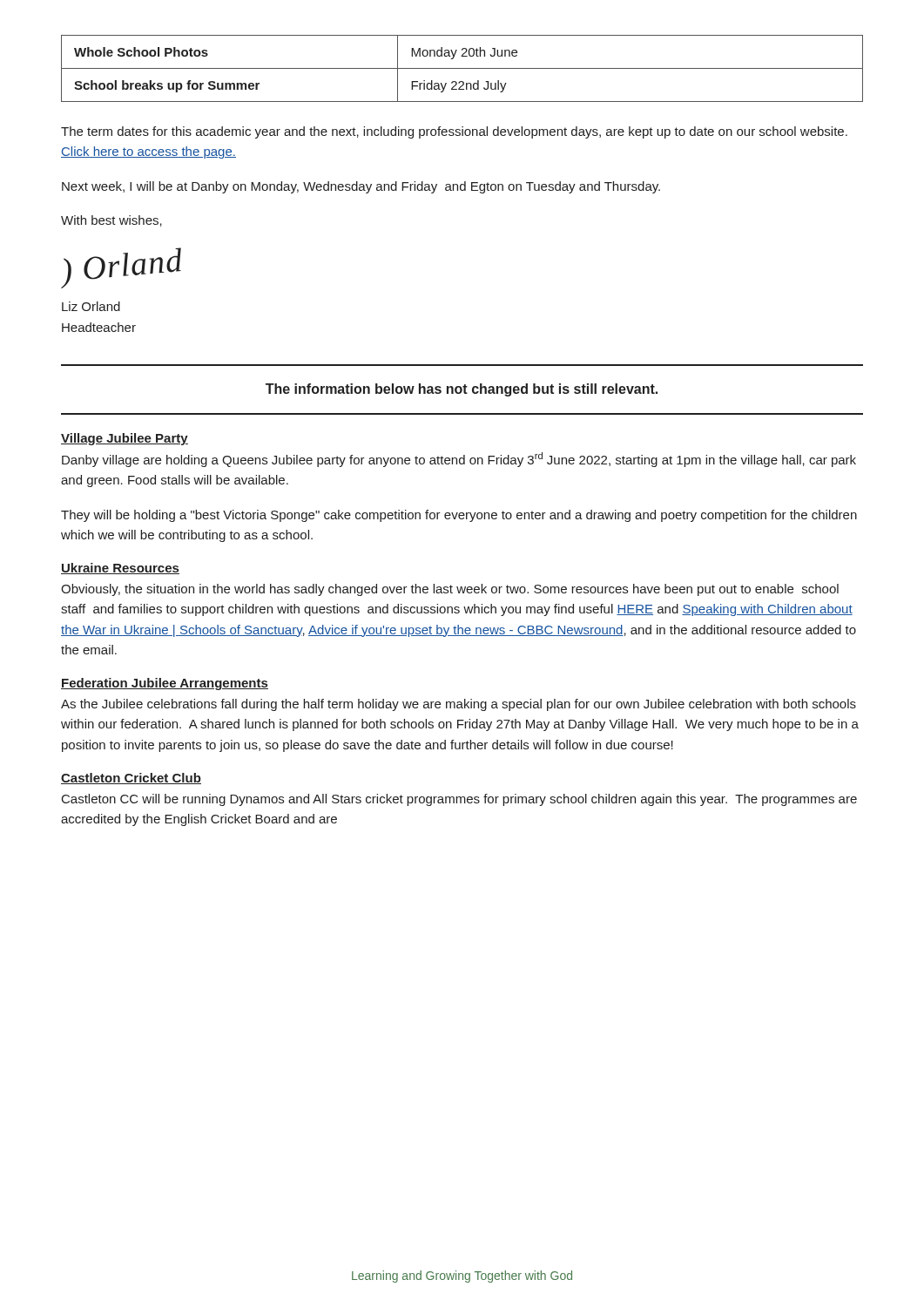Find the block on this page that starts "The information below"

point(462,389)
